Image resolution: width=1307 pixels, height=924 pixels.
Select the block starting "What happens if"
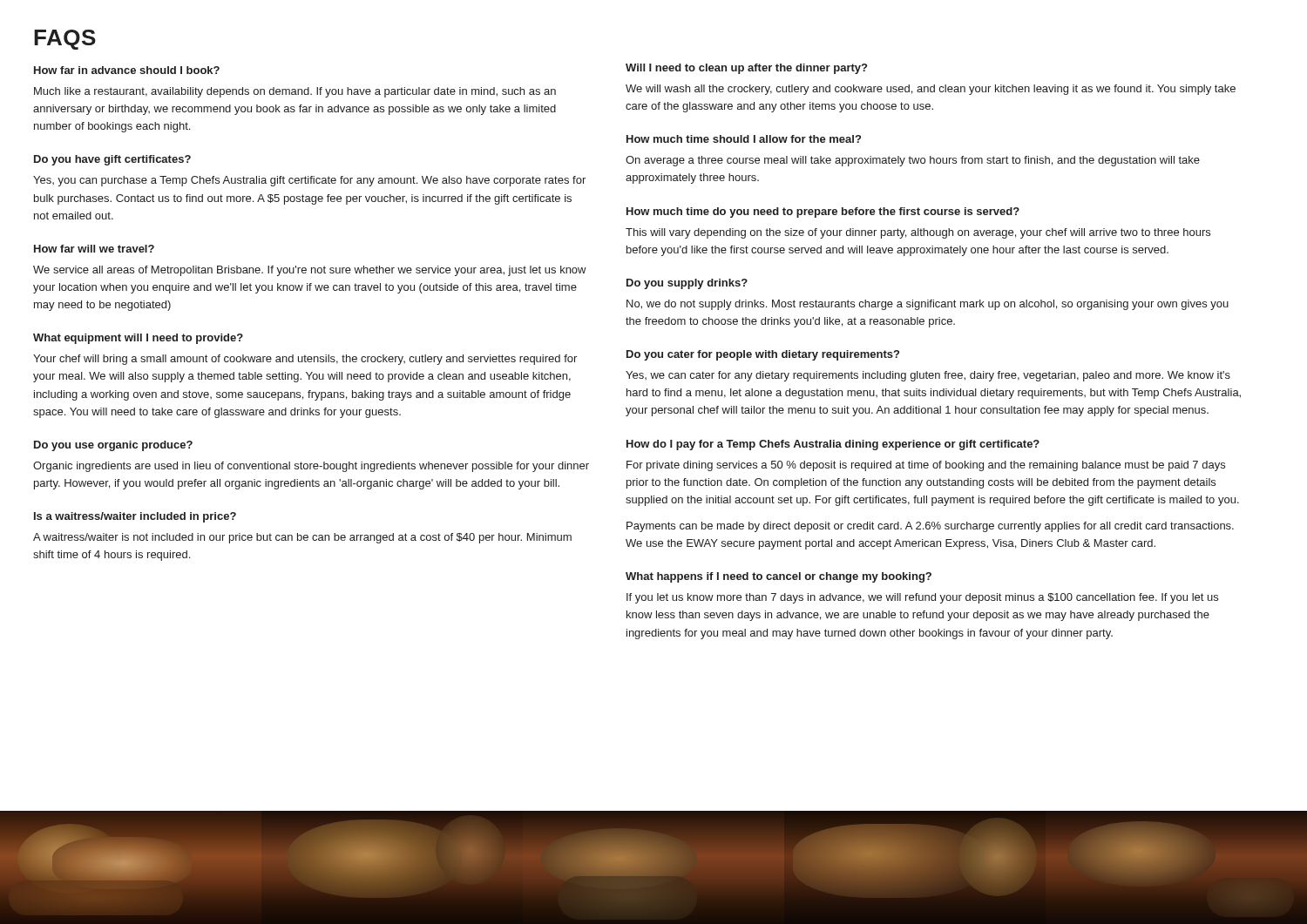point(779,576)
